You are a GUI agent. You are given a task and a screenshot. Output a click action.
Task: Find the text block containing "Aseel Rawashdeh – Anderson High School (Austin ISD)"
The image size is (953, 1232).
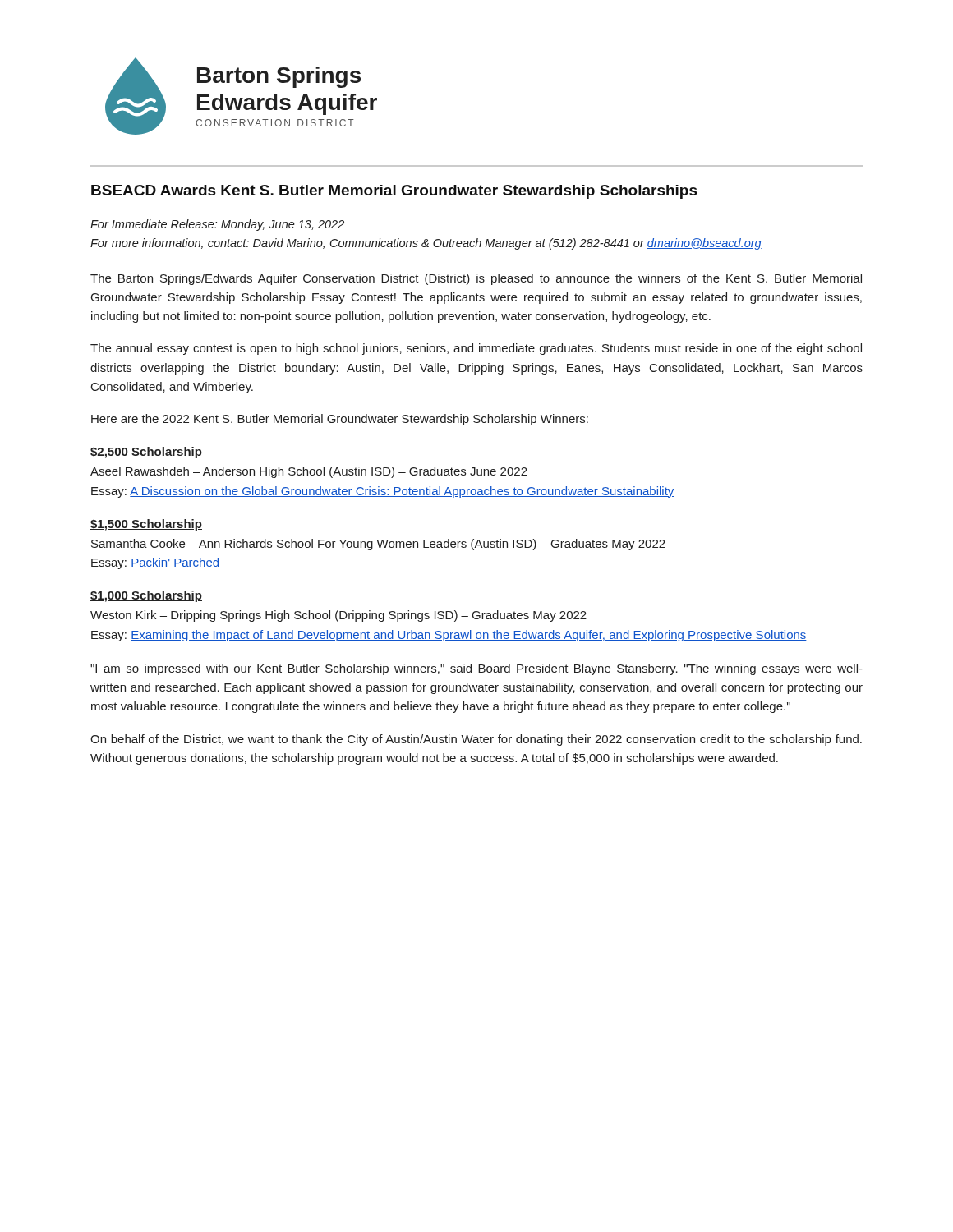click(x=382, y=481)
